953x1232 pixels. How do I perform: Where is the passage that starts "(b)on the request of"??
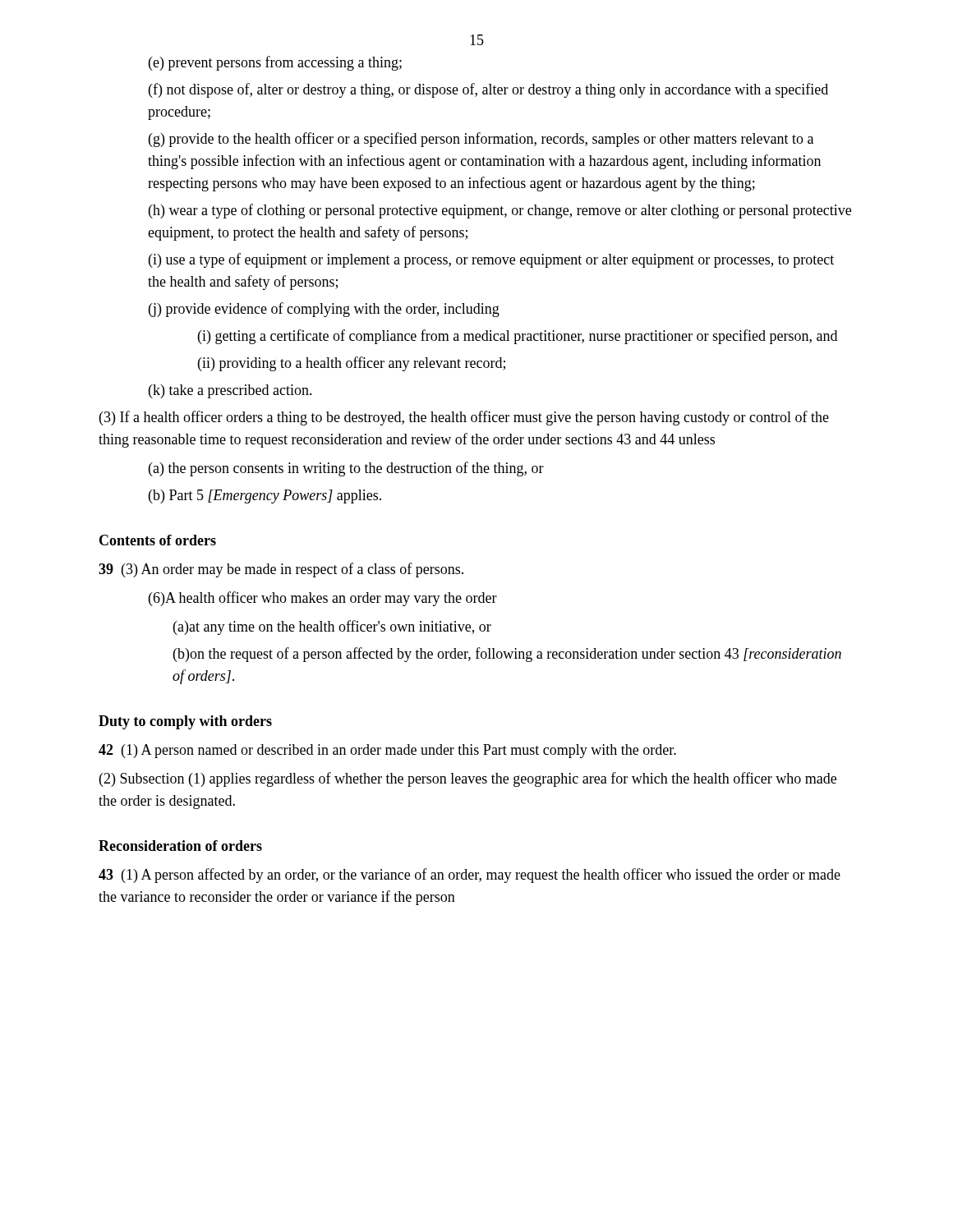507,665
